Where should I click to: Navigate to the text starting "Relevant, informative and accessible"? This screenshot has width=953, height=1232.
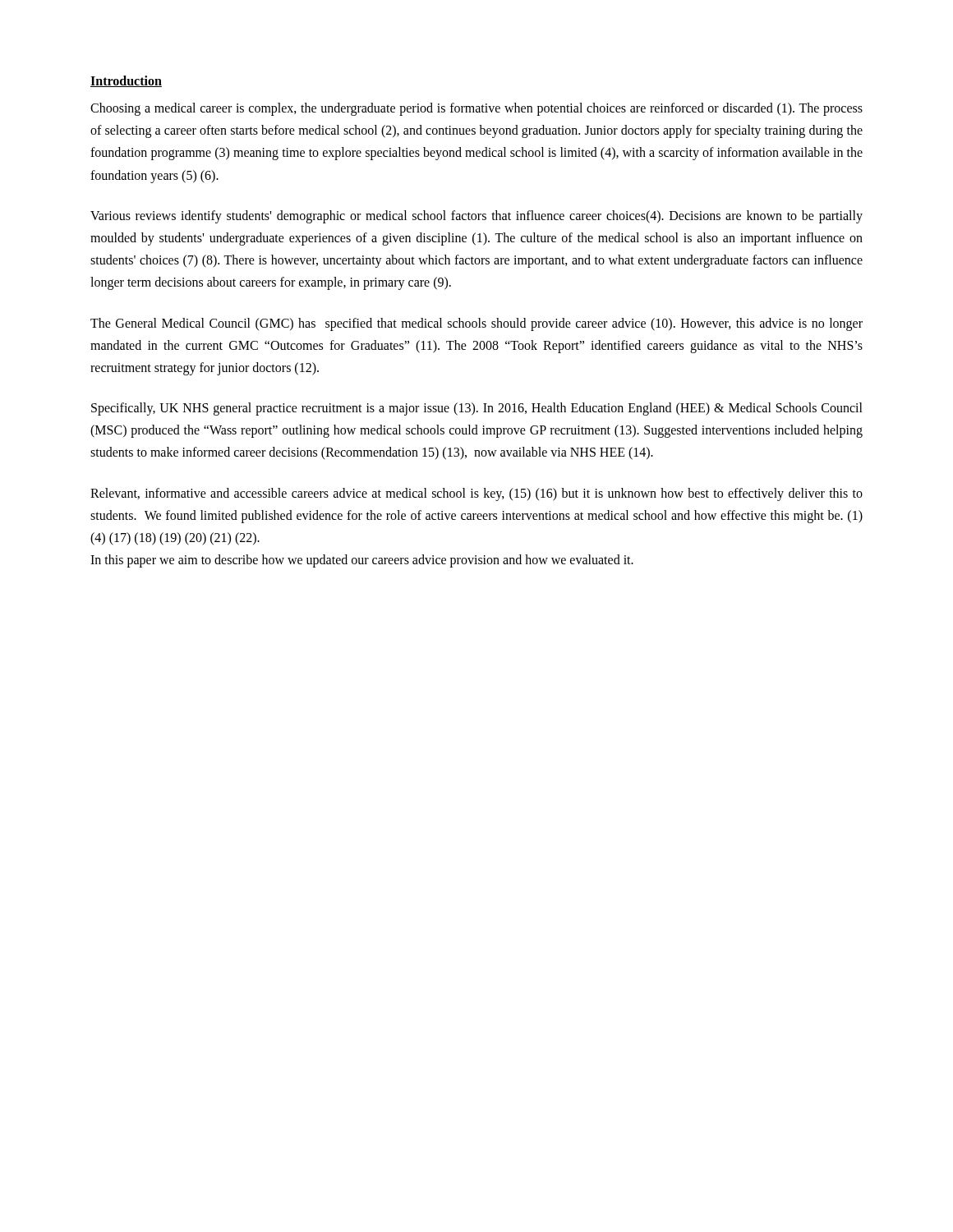click(x=476, y=526)
